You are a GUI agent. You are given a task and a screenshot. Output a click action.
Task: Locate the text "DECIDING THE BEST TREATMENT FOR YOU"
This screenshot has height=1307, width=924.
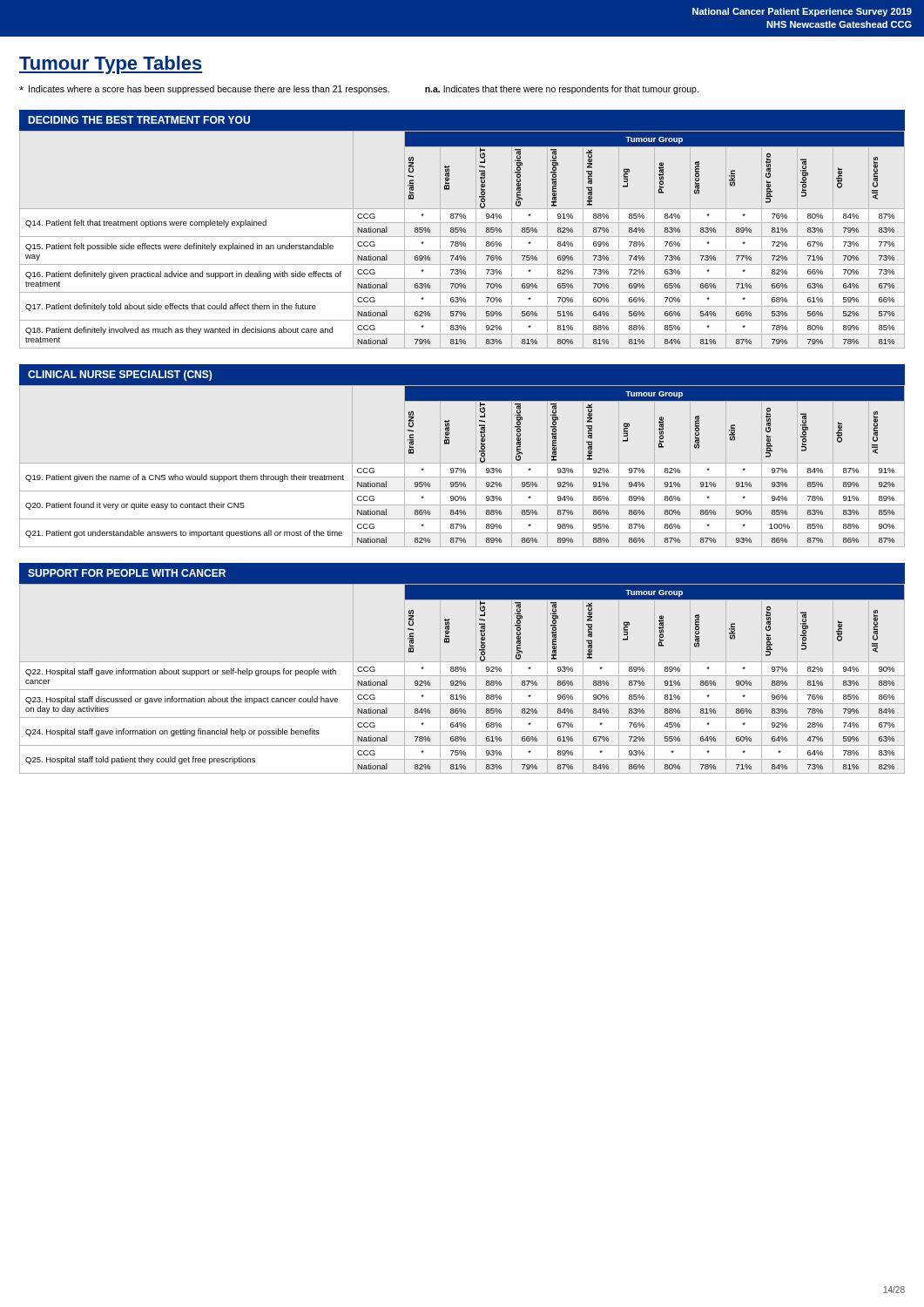139,121
